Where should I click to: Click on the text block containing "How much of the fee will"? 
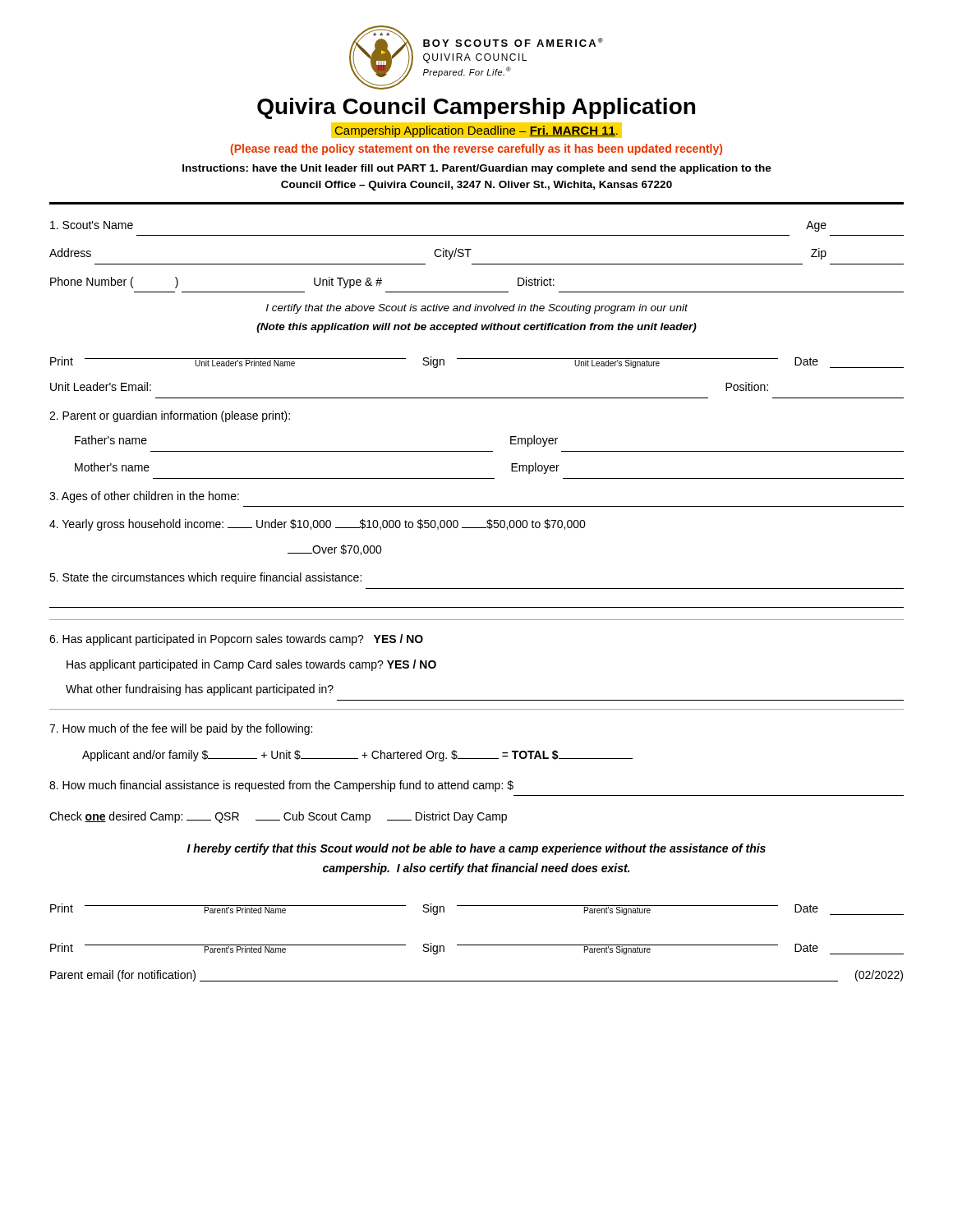tap(181, 728)
